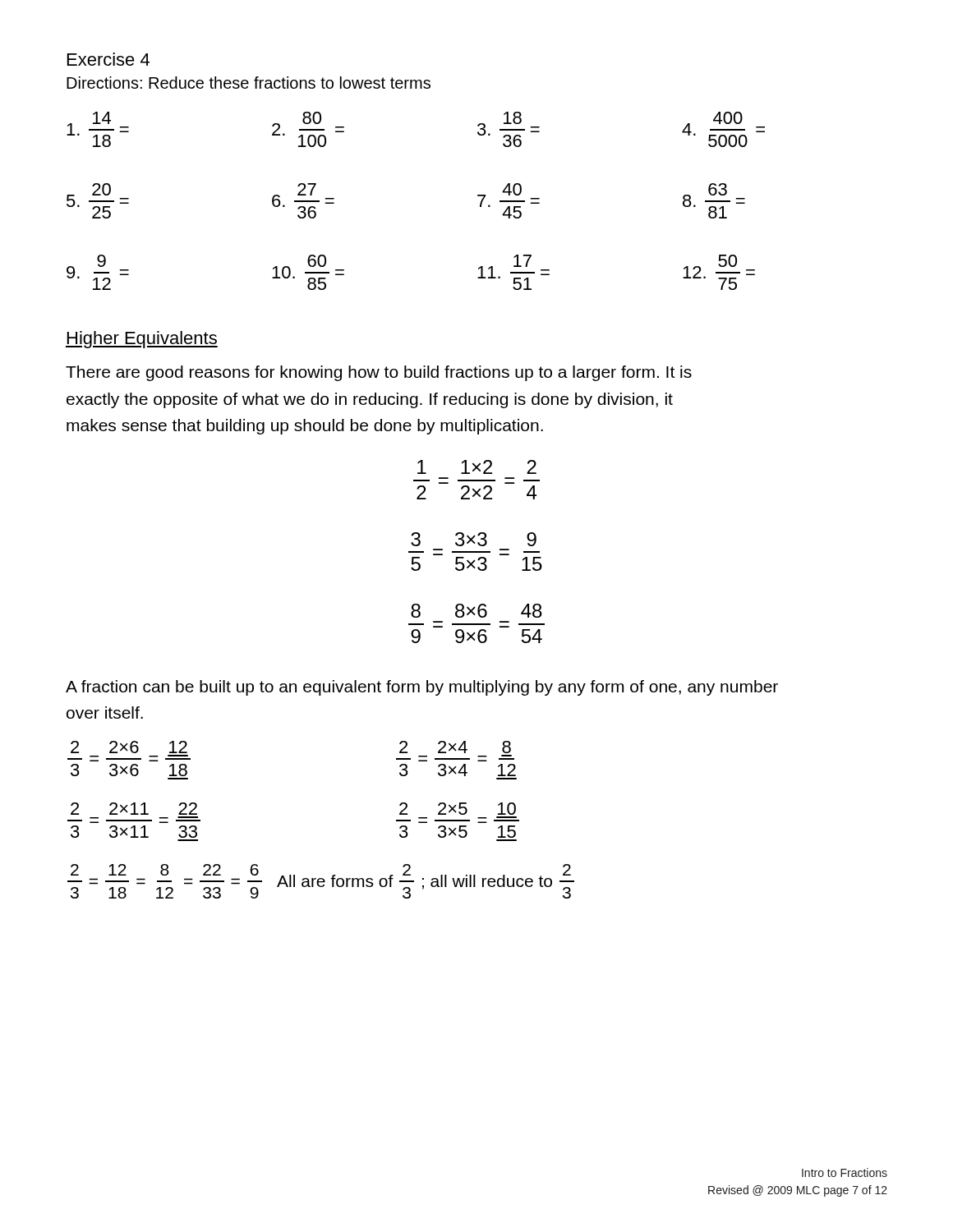The width and height of the screenshot is (953, 1232).
Task: Click on the text starting "5. 2025 ="
Action: [x=98, y=201]
